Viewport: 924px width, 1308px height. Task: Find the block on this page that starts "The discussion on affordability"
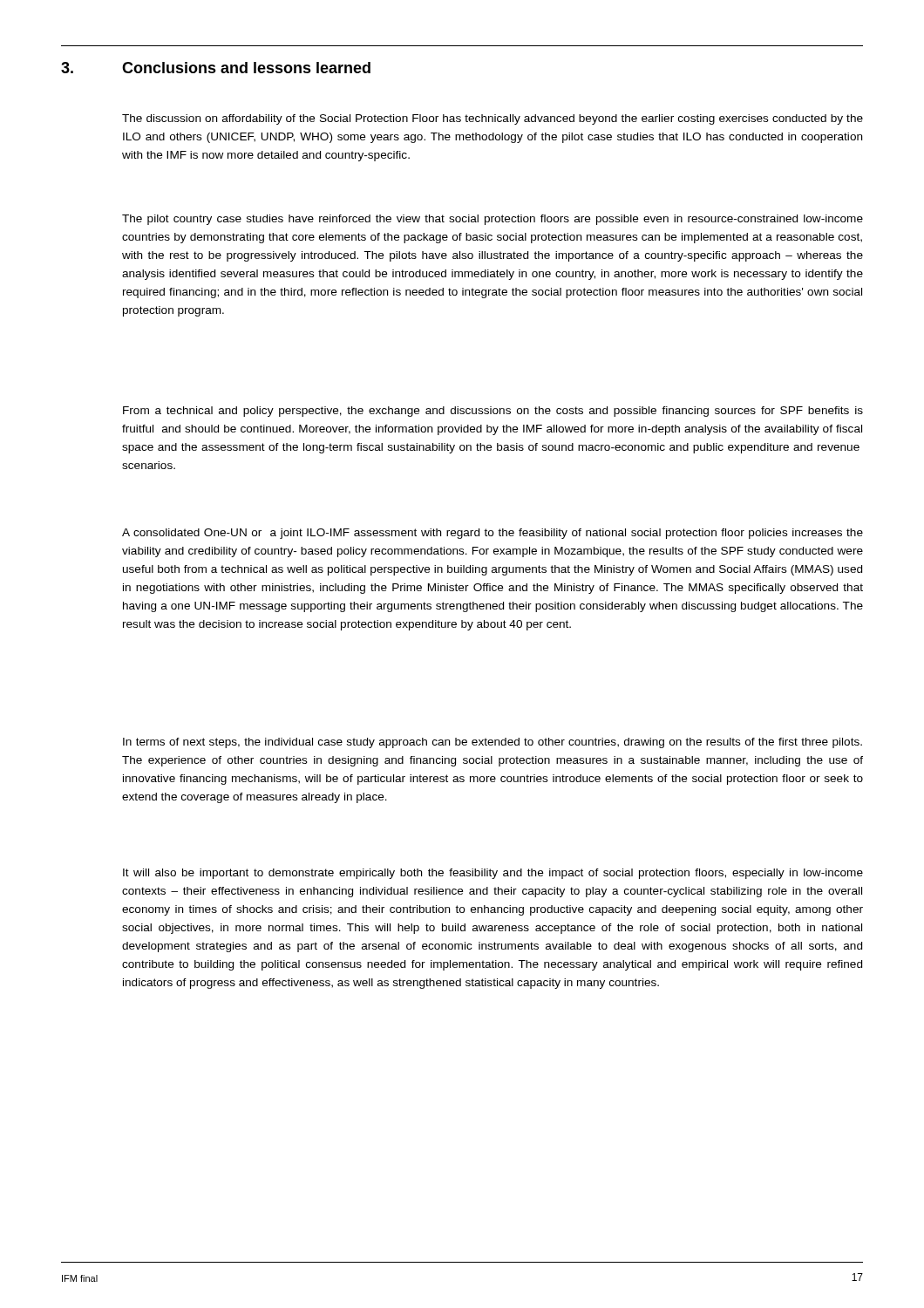(493, 136)
